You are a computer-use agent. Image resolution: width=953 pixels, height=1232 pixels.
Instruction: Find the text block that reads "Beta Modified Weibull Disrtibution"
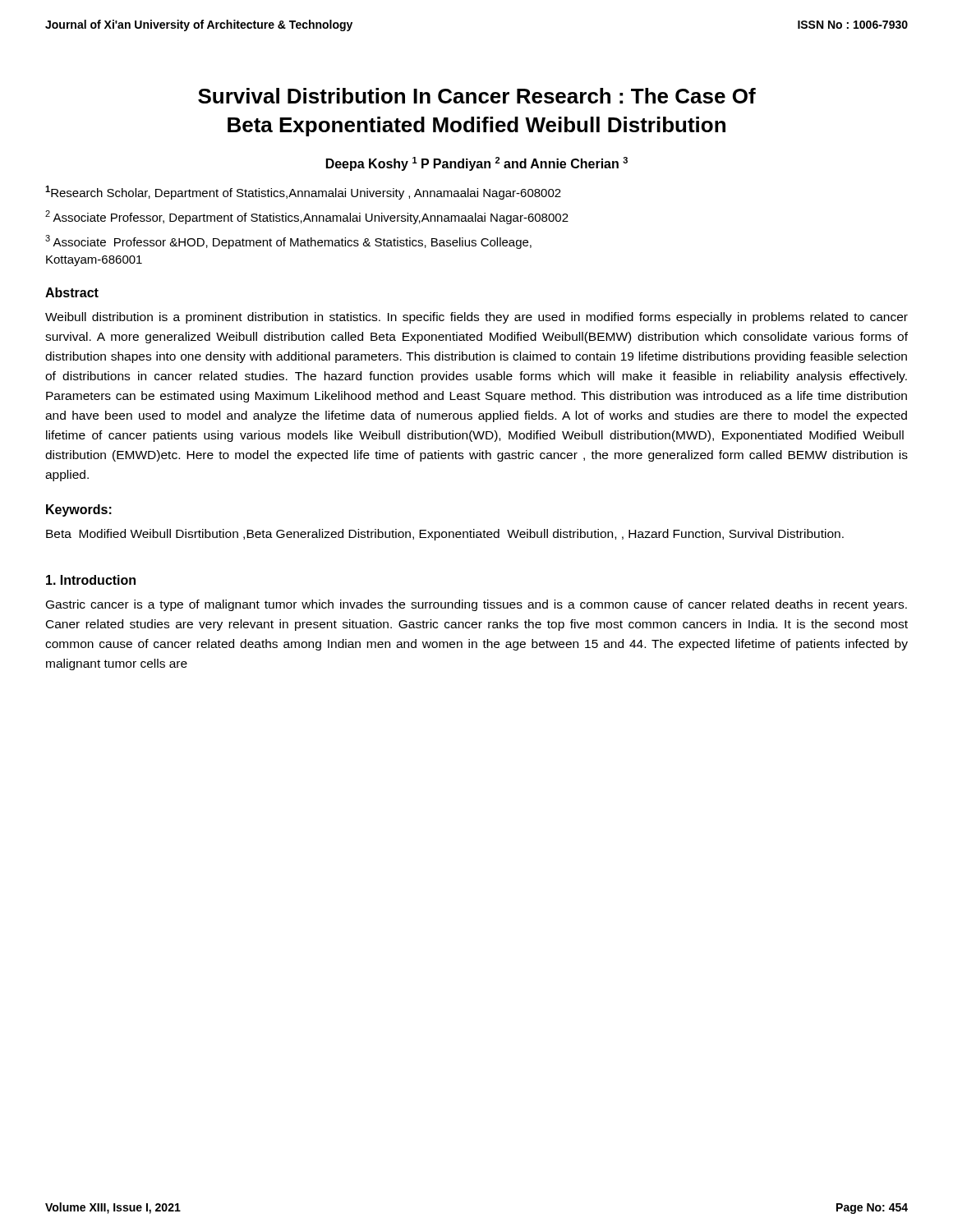(445, 533)
